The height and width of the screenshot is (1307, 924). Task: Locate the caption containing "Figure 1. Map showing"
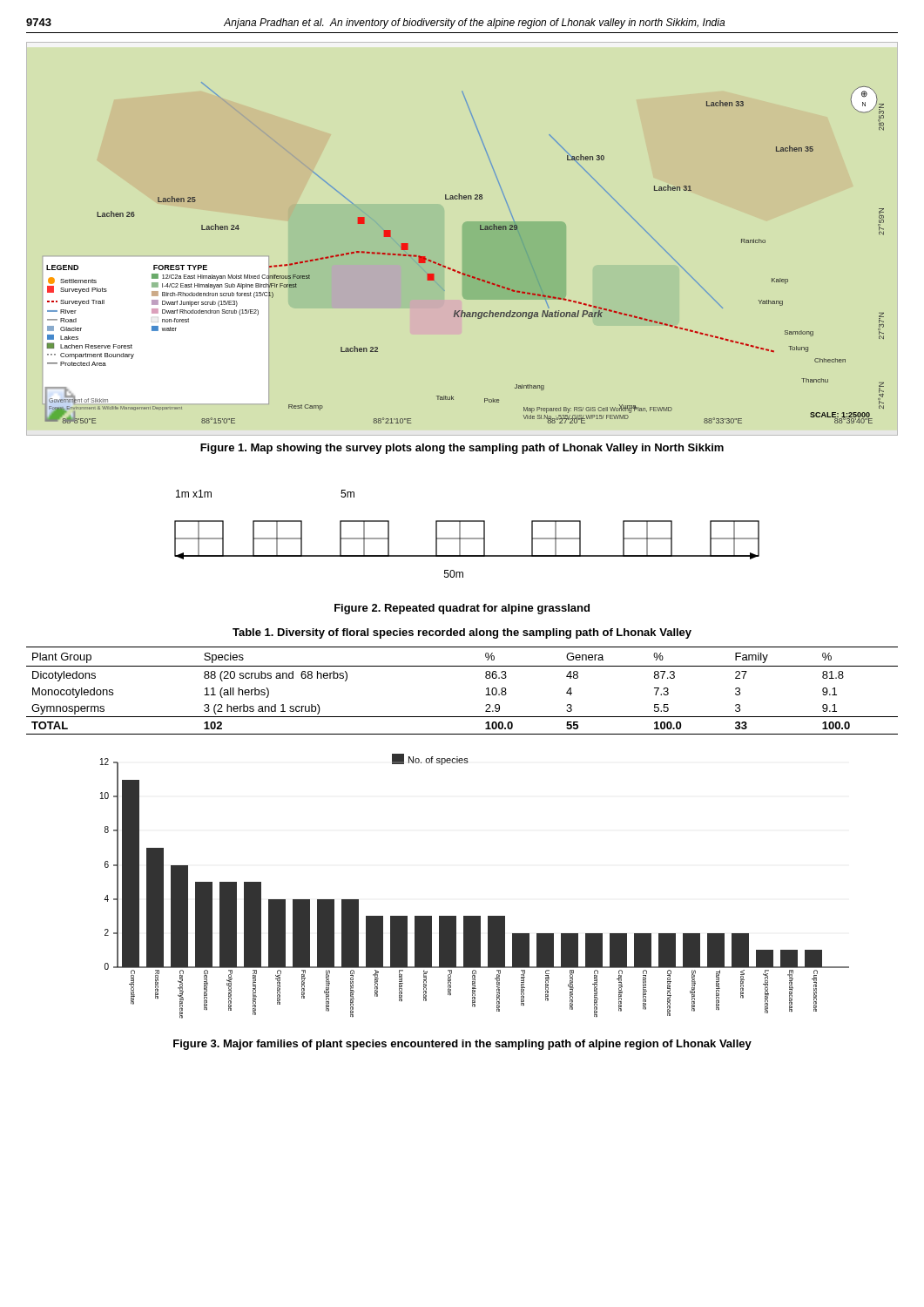tap(462, 447)
